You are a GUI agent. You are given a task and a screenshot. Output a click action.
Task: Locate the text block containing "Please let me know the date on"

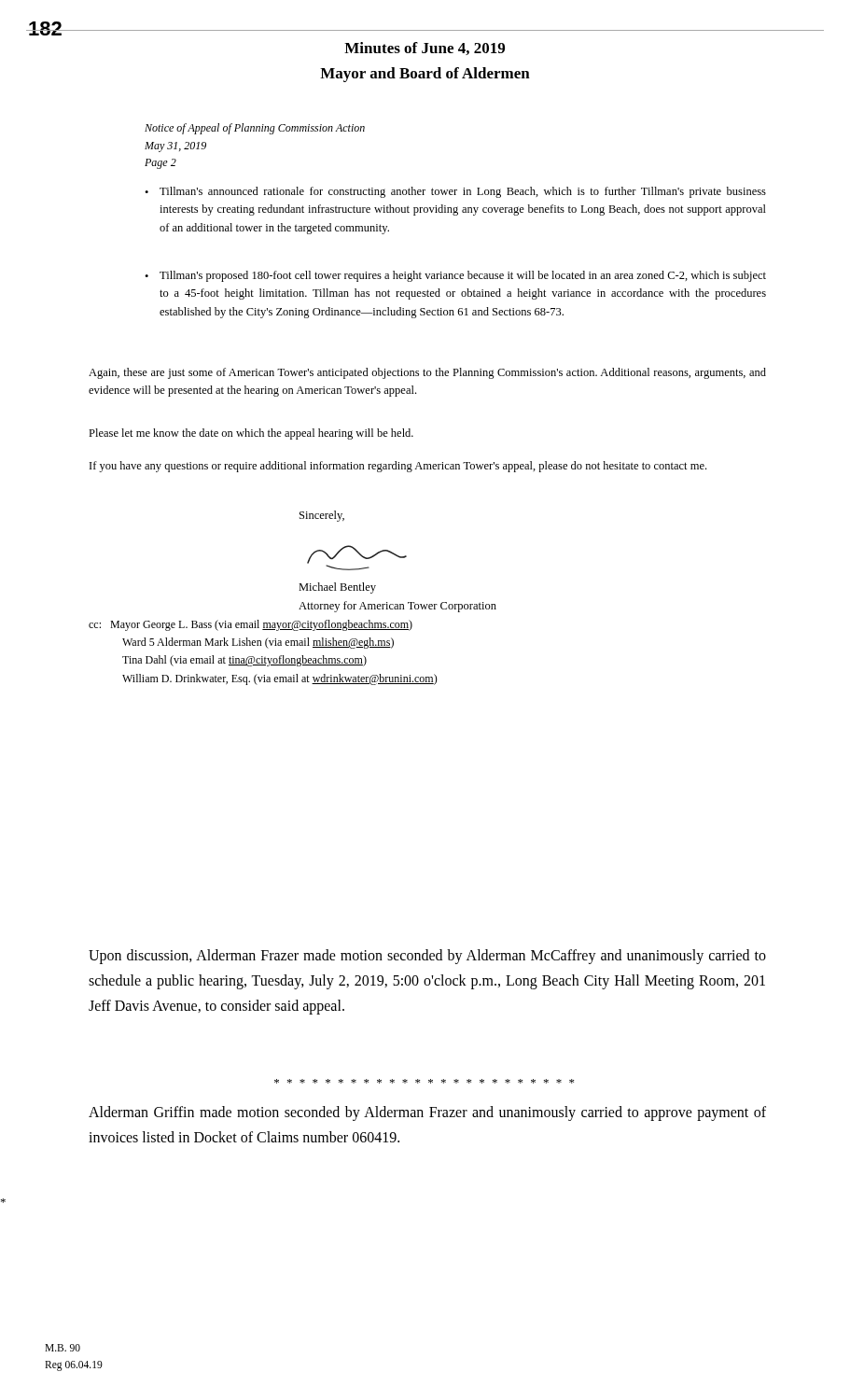(x=251, y=433)
